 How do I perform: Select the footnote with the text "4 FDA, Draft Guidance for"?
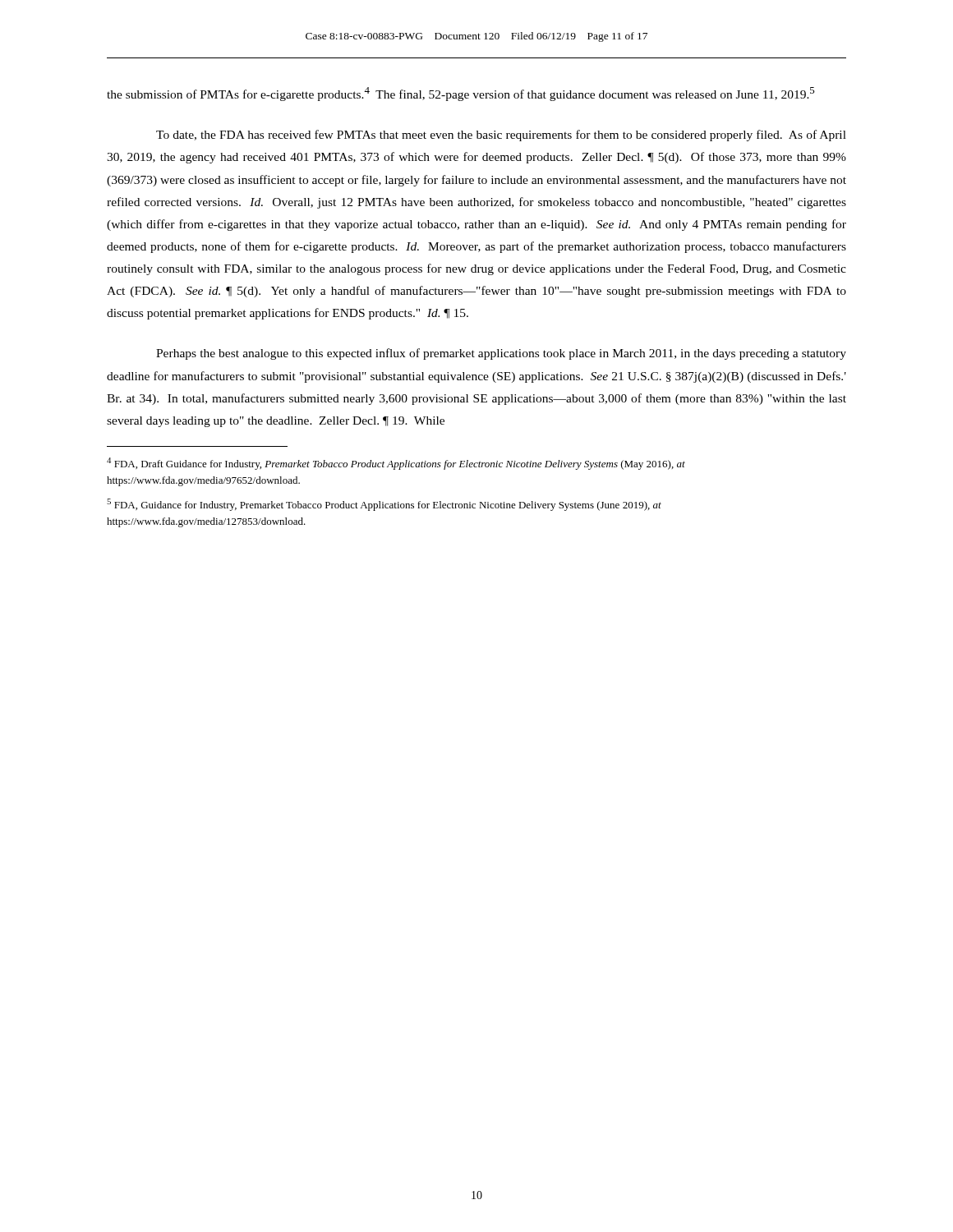[396, 471]
